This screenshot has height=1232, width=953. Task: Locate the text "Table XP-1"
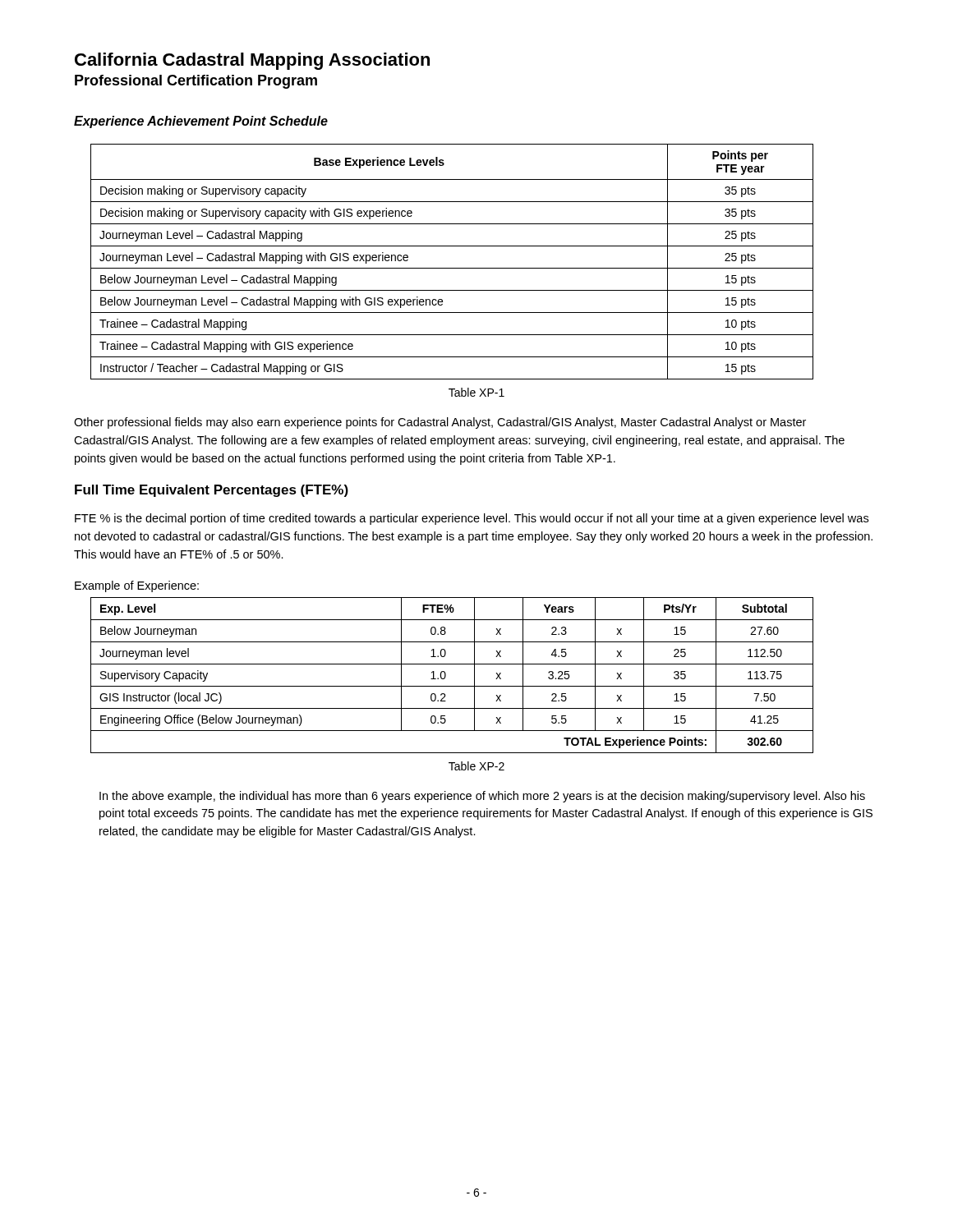pos(476,393)
